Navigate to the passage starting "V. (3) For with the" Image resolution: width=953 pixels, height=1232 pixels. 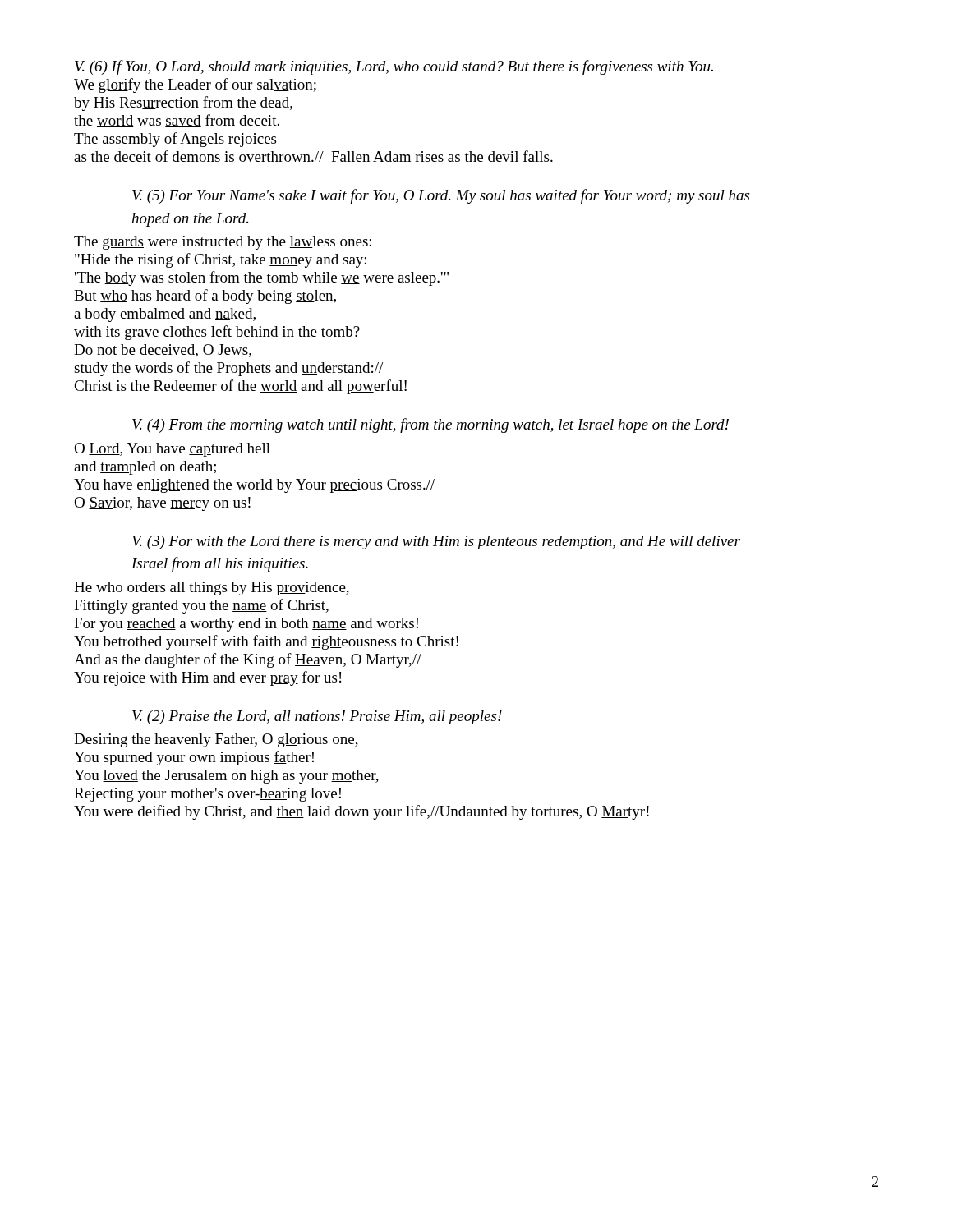tap(436, 542)
